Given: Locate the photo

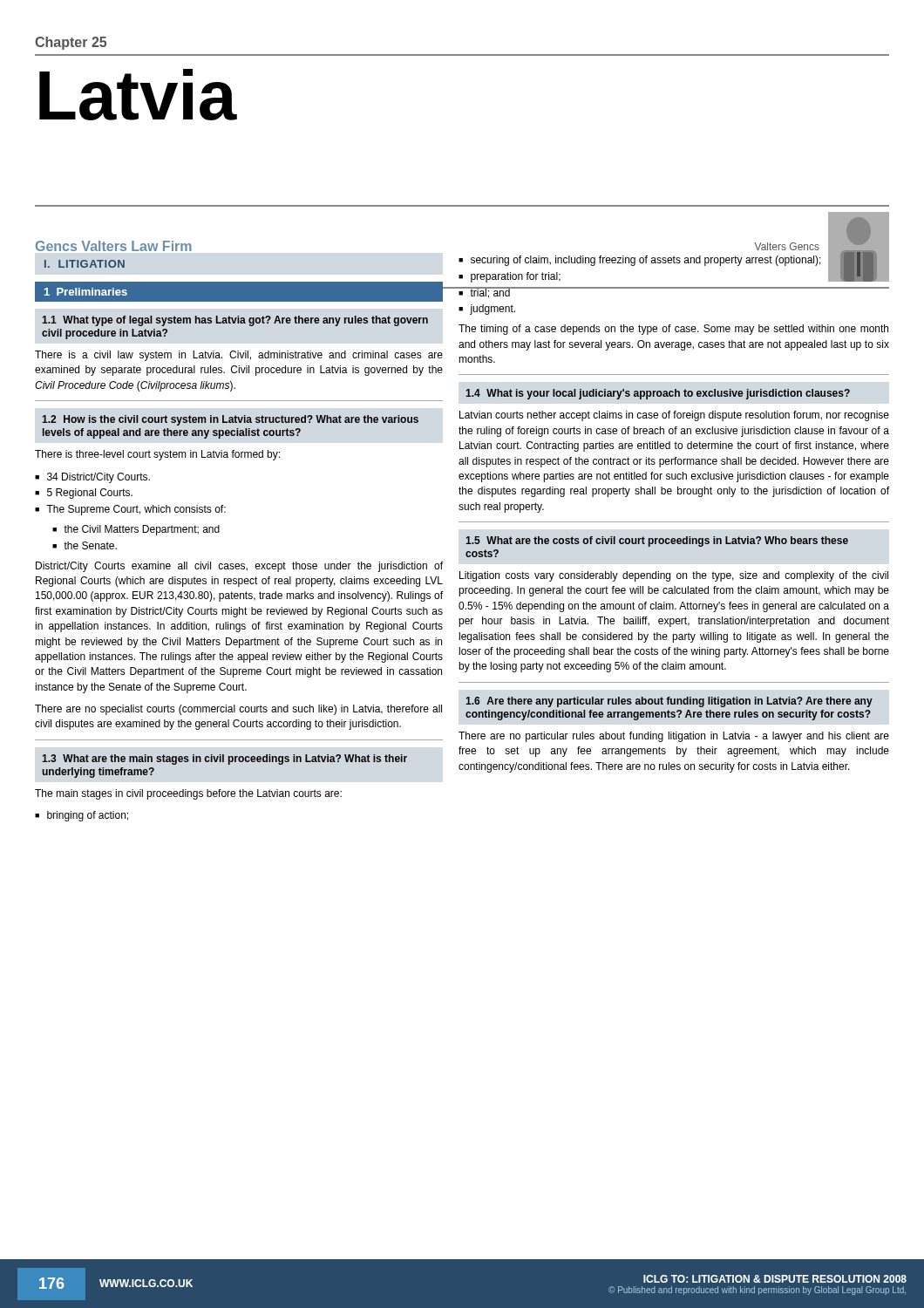Looking at the screenshot, I should (859, 247).
